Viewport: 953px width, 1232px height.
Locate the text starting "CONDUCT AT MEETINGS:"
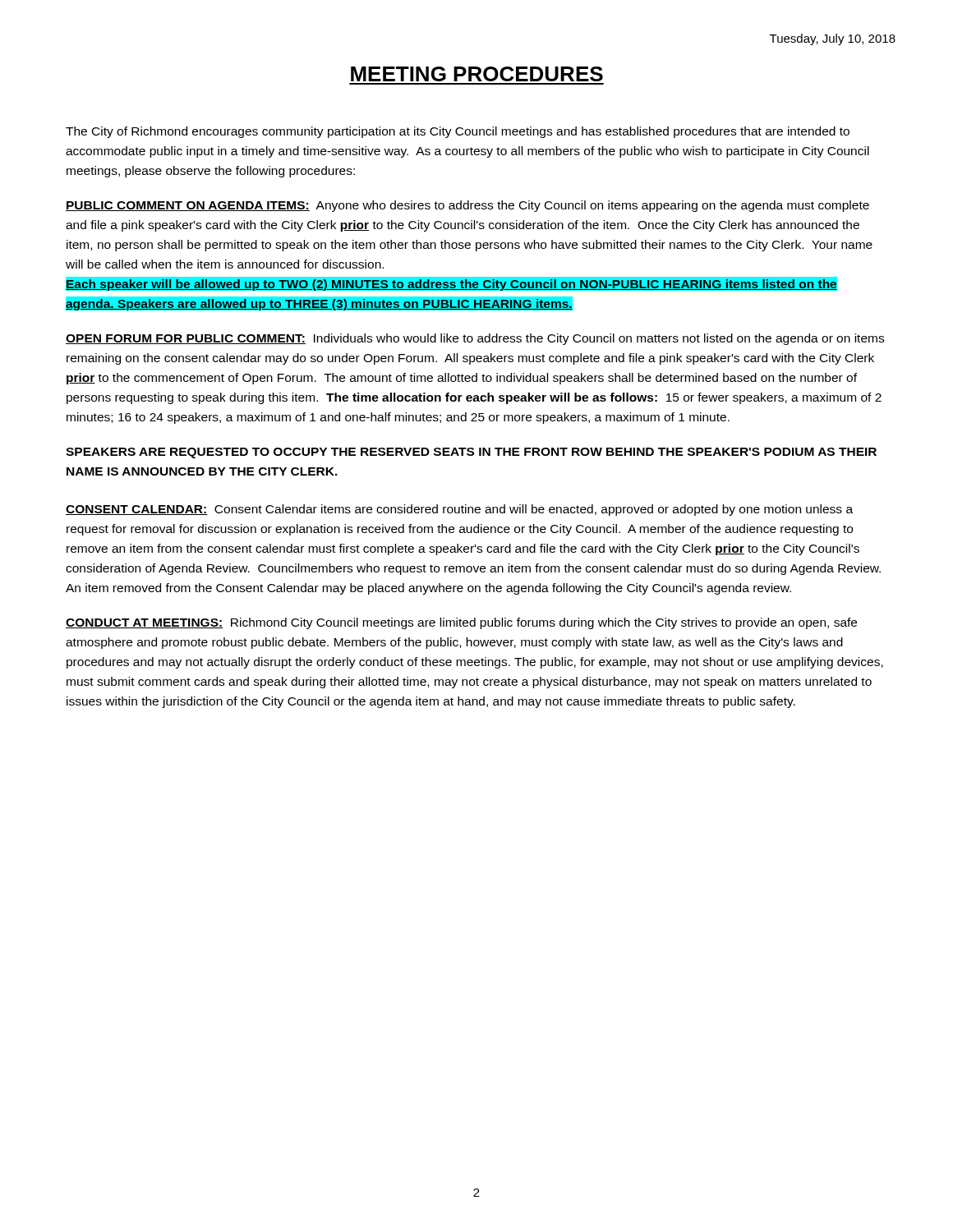(475, 662)
